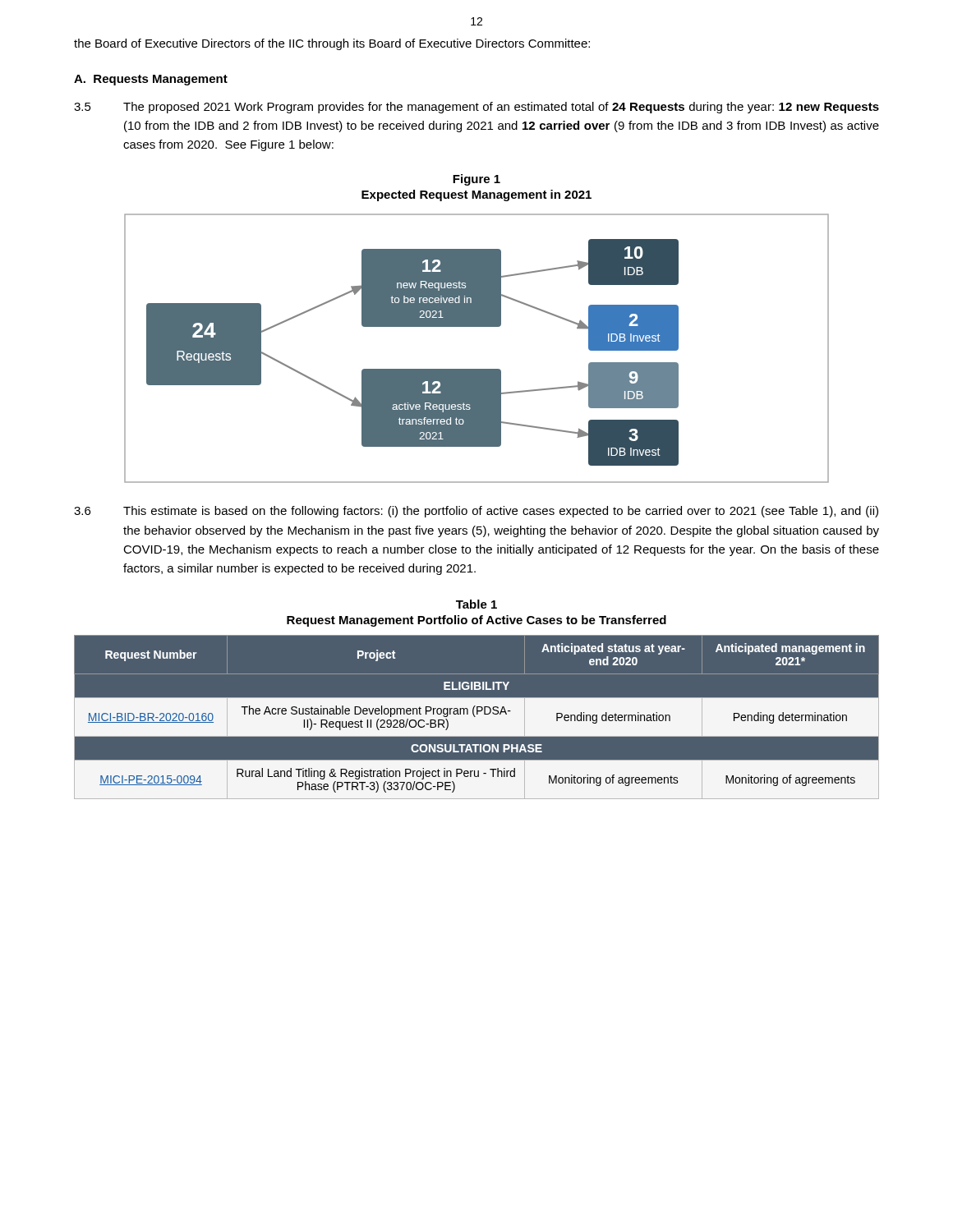Find the caption with the text "Figure 1"

(x=476, y=179)
